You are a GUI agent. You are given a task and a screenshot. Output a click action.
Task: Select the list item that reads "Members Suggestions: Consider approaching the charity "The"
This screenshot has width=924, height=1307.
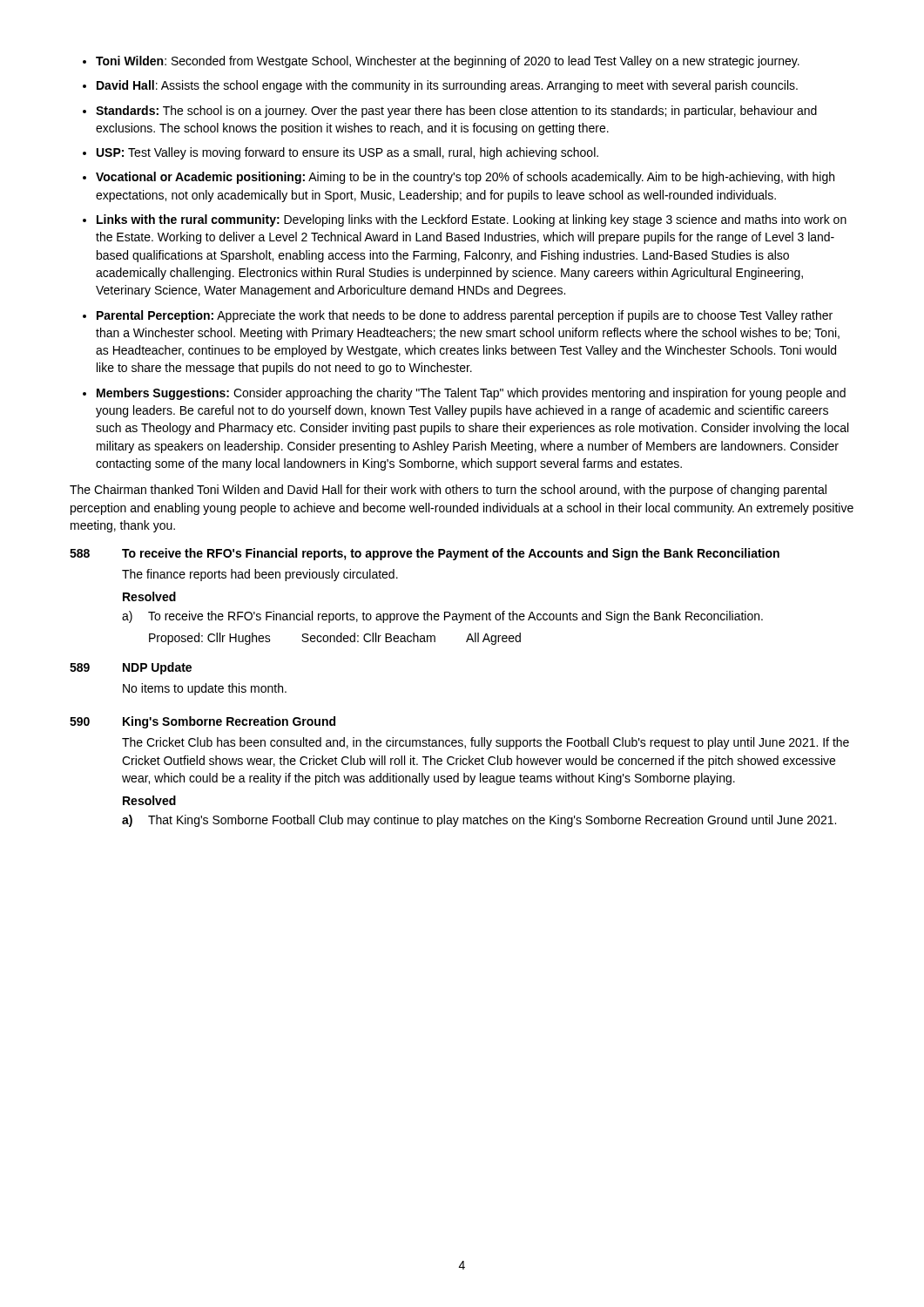coord(475,428)
